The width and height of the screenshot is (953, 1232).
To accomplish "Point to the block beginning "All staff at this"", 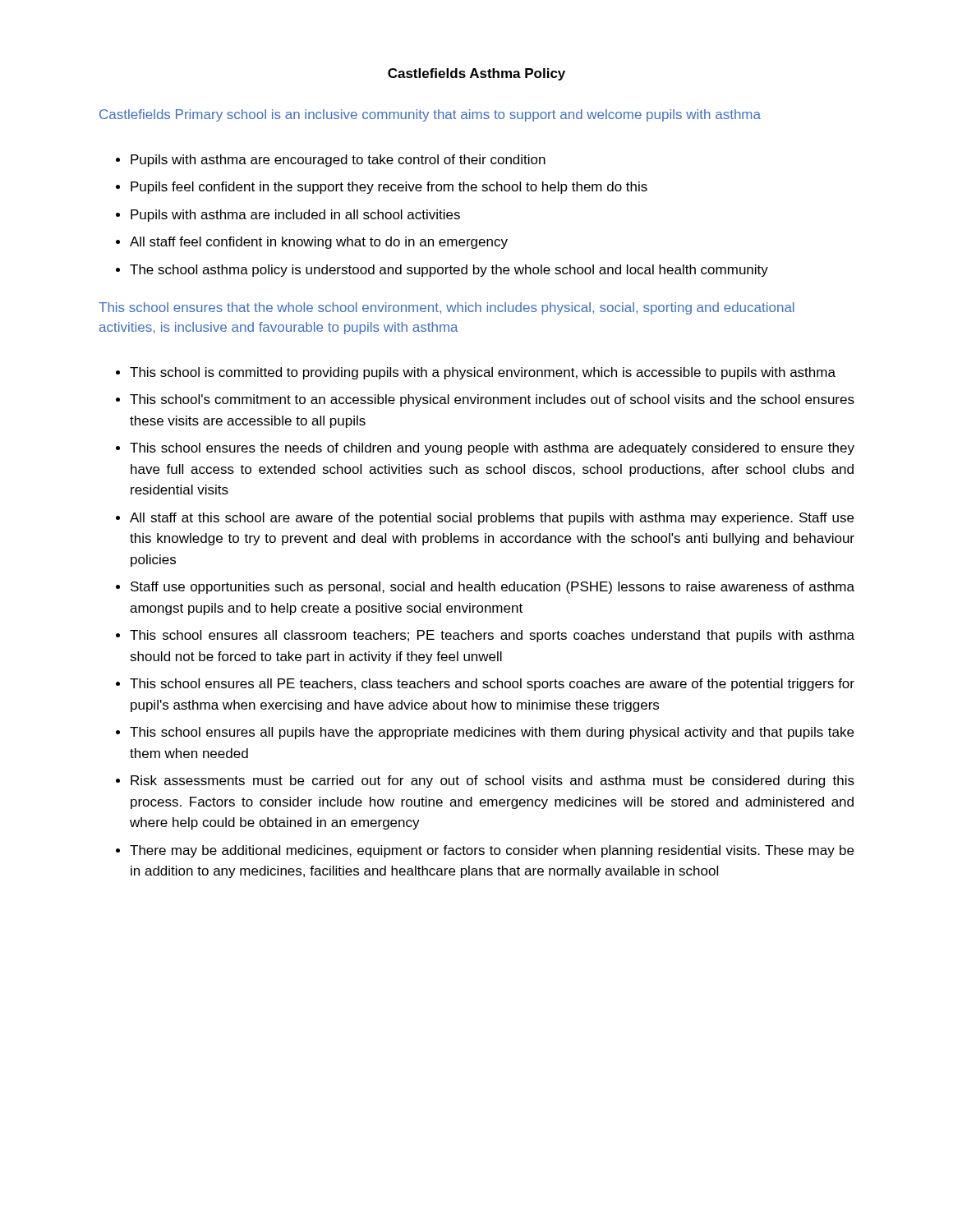I will pyautogui.click(x=492, y=539).
